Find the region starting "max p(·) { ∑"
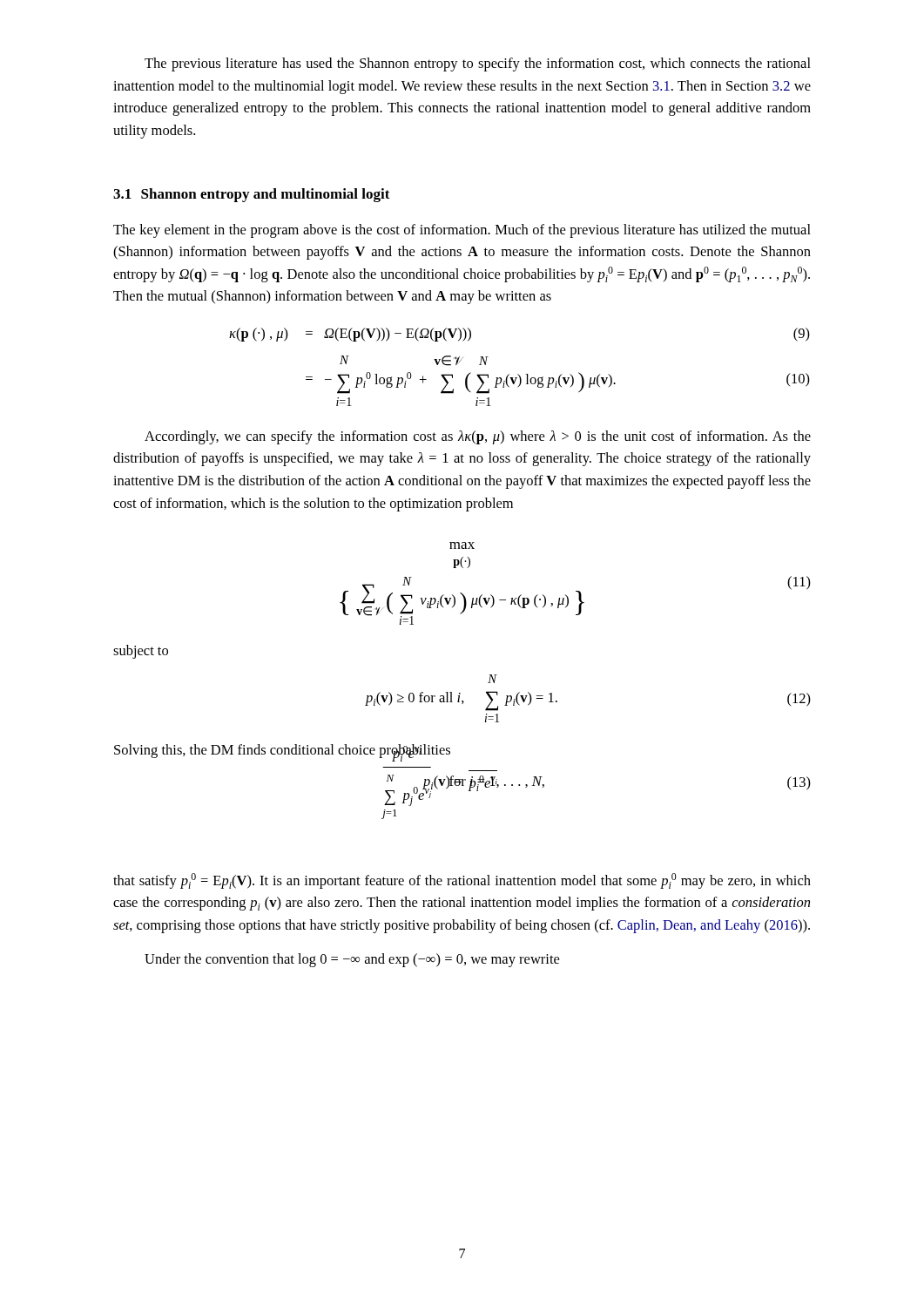Screen dimensions: 1307x924 pos(462,582)
